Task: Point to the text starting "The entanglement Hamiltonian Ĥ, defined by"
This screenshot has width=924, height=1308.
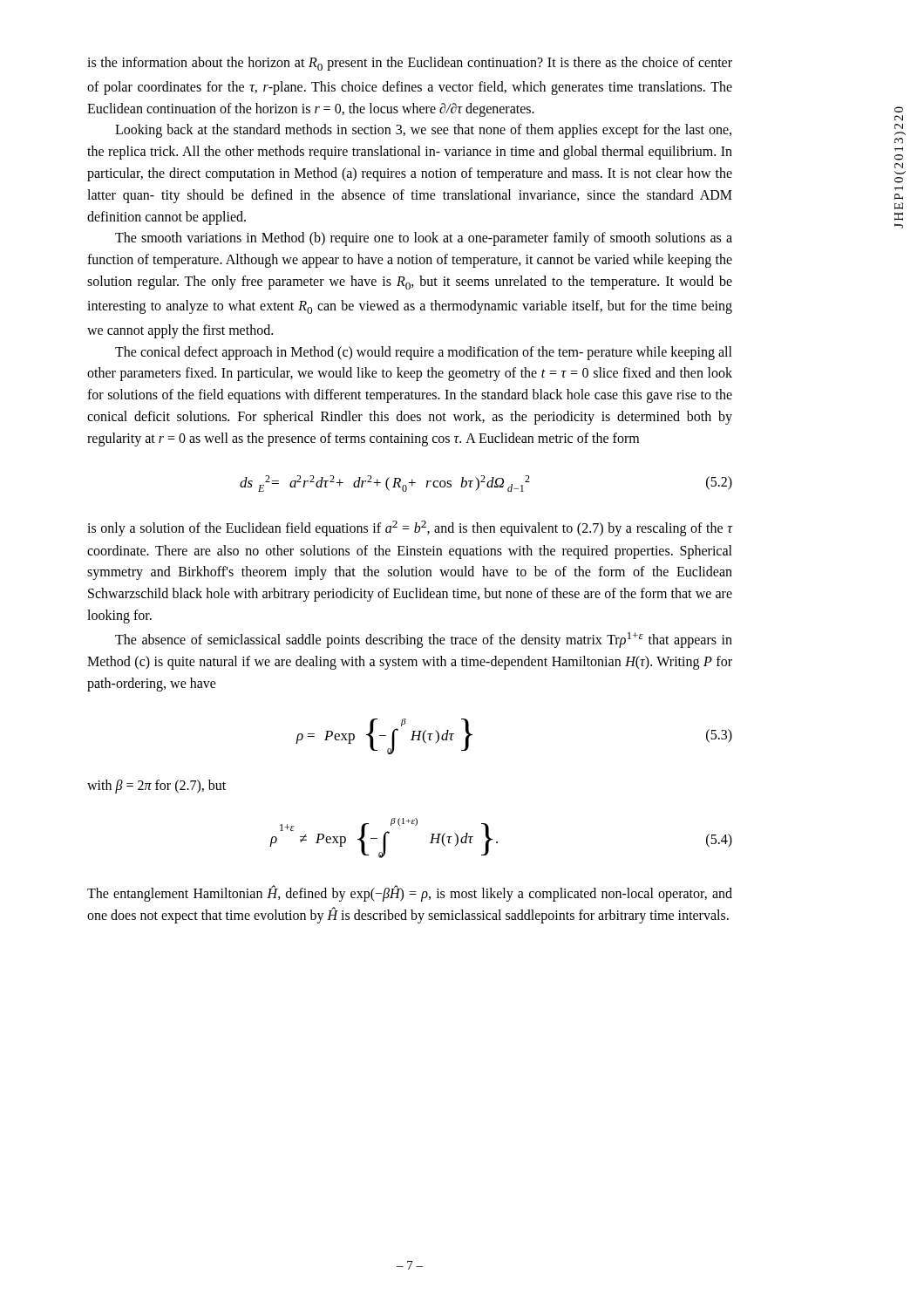Action: click(410, 905)
